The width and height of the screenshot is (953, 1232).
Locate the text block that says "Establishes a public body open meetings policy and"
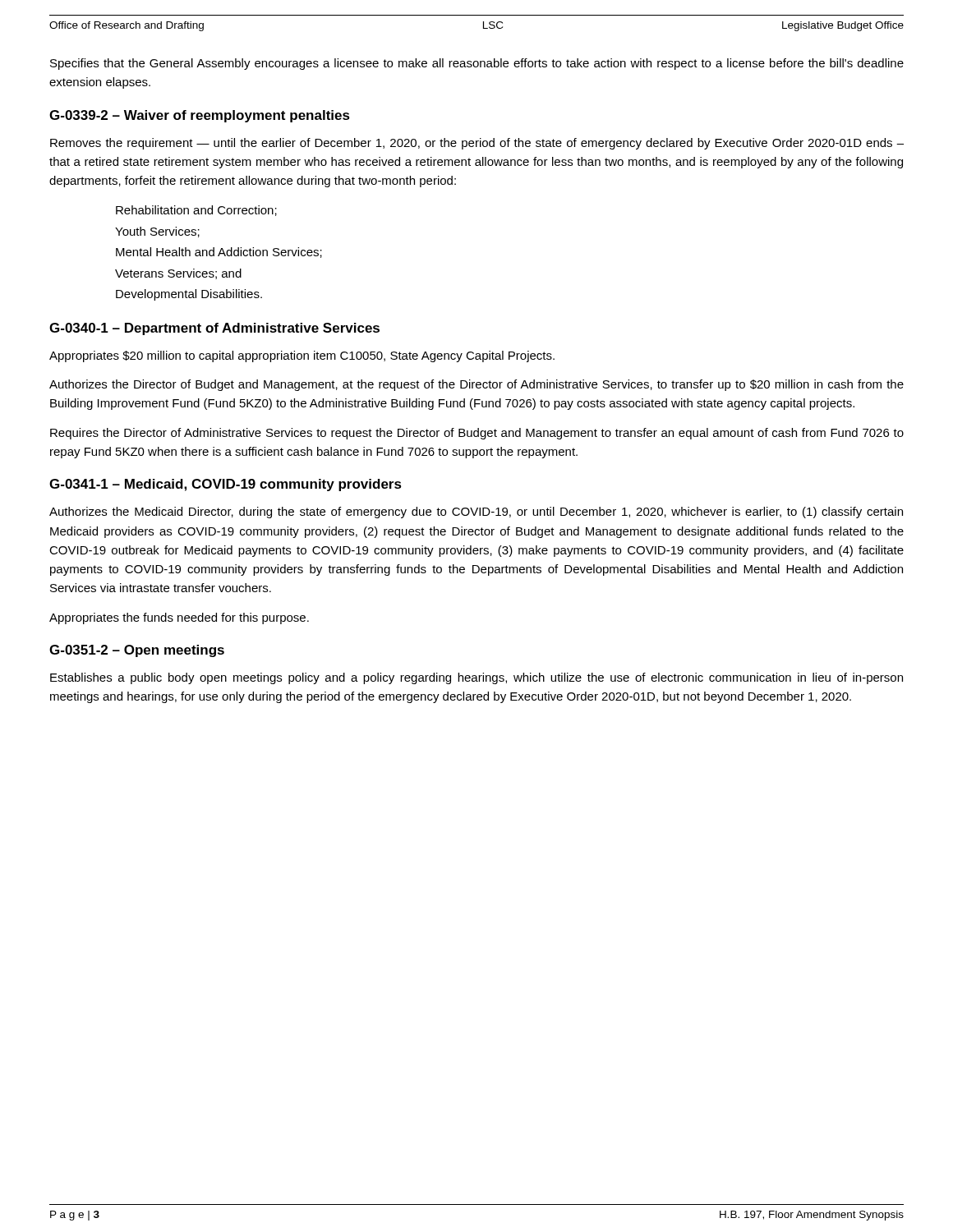(476, 687)
